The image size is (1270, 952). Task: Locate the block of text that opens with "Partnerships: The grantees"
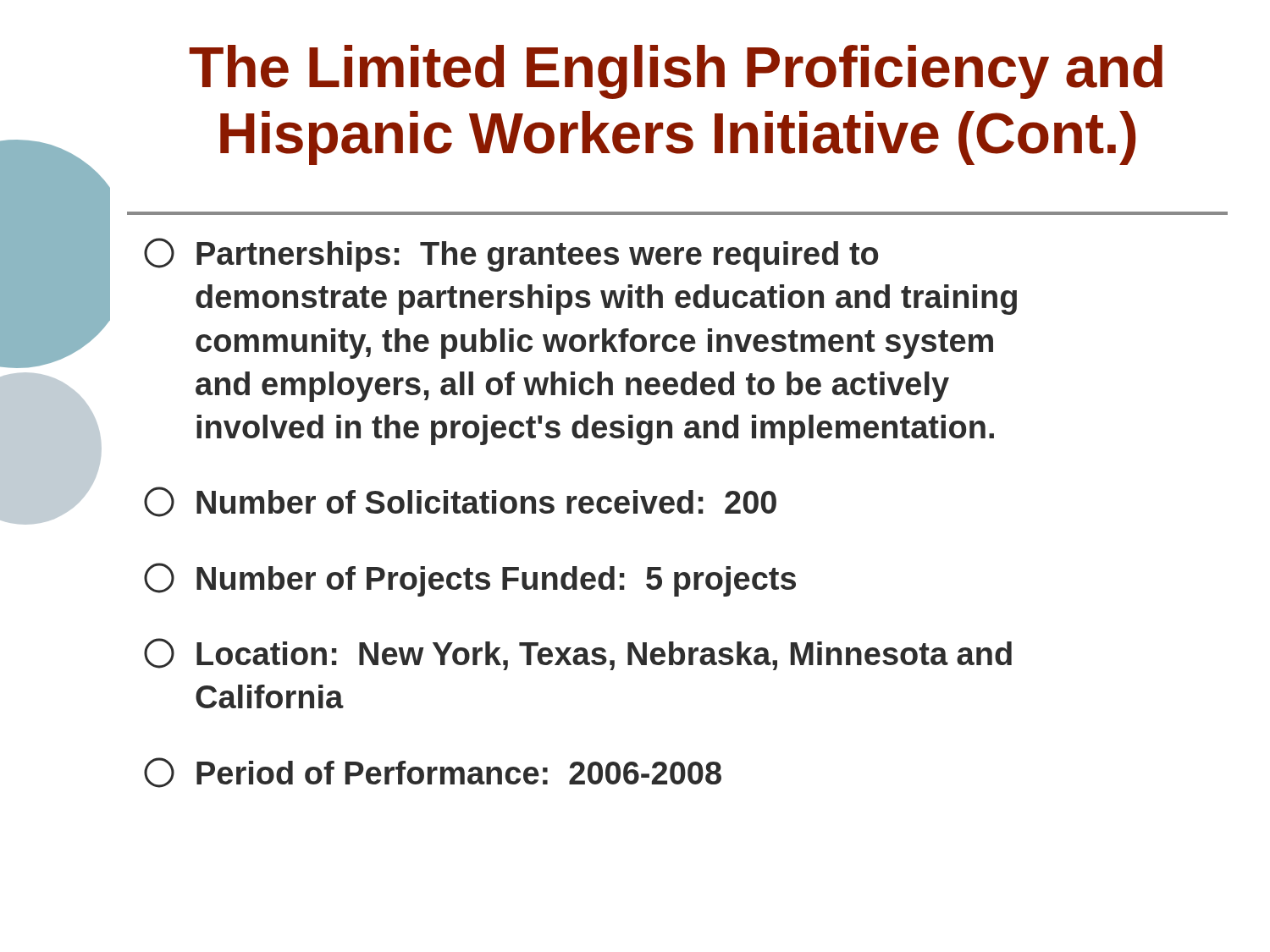coord(581,341)
